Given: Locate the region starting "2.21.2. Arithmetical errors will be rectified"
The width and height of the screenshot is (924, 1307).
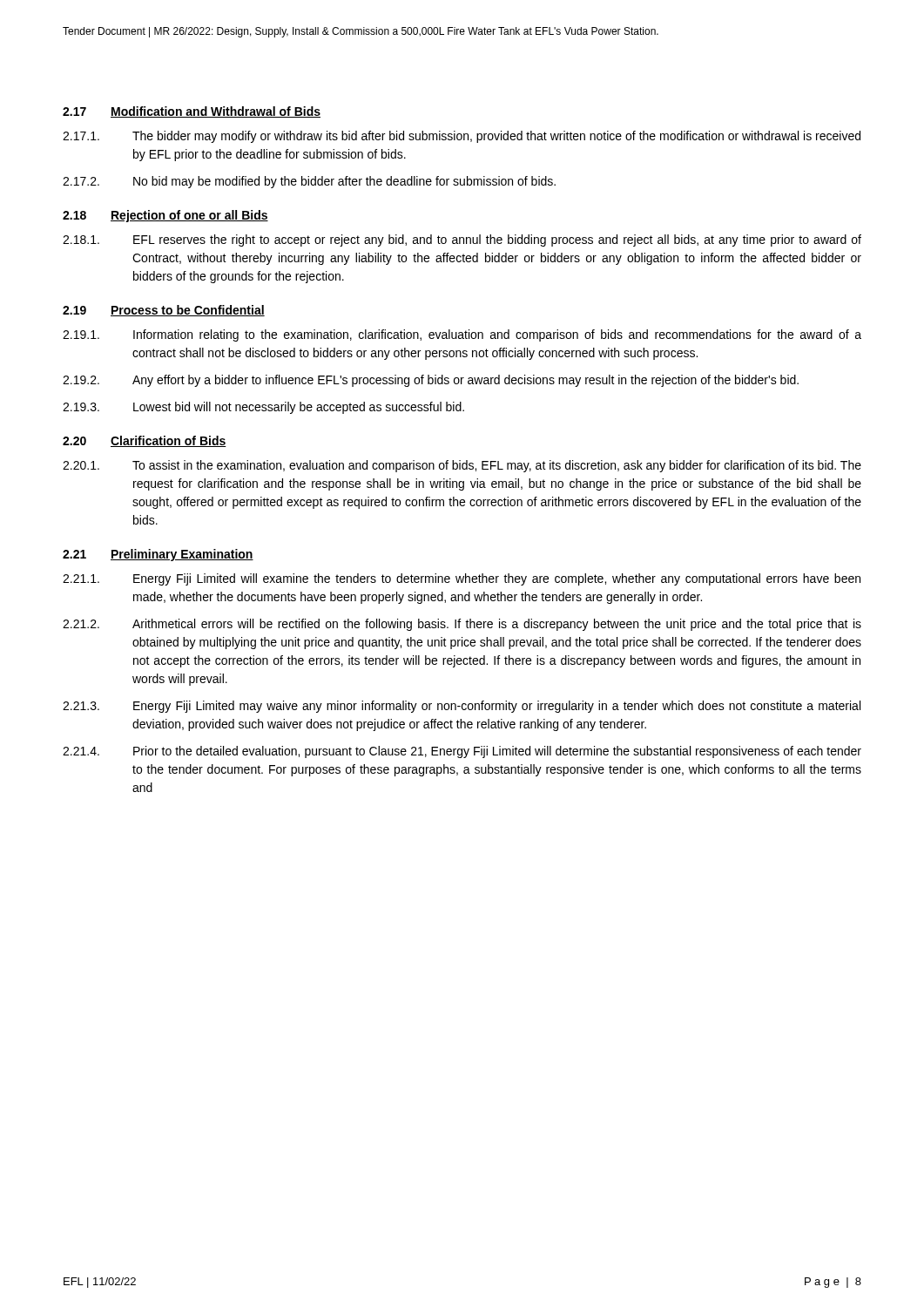Looking at the screenshot, I should click(x=462, y=652).
